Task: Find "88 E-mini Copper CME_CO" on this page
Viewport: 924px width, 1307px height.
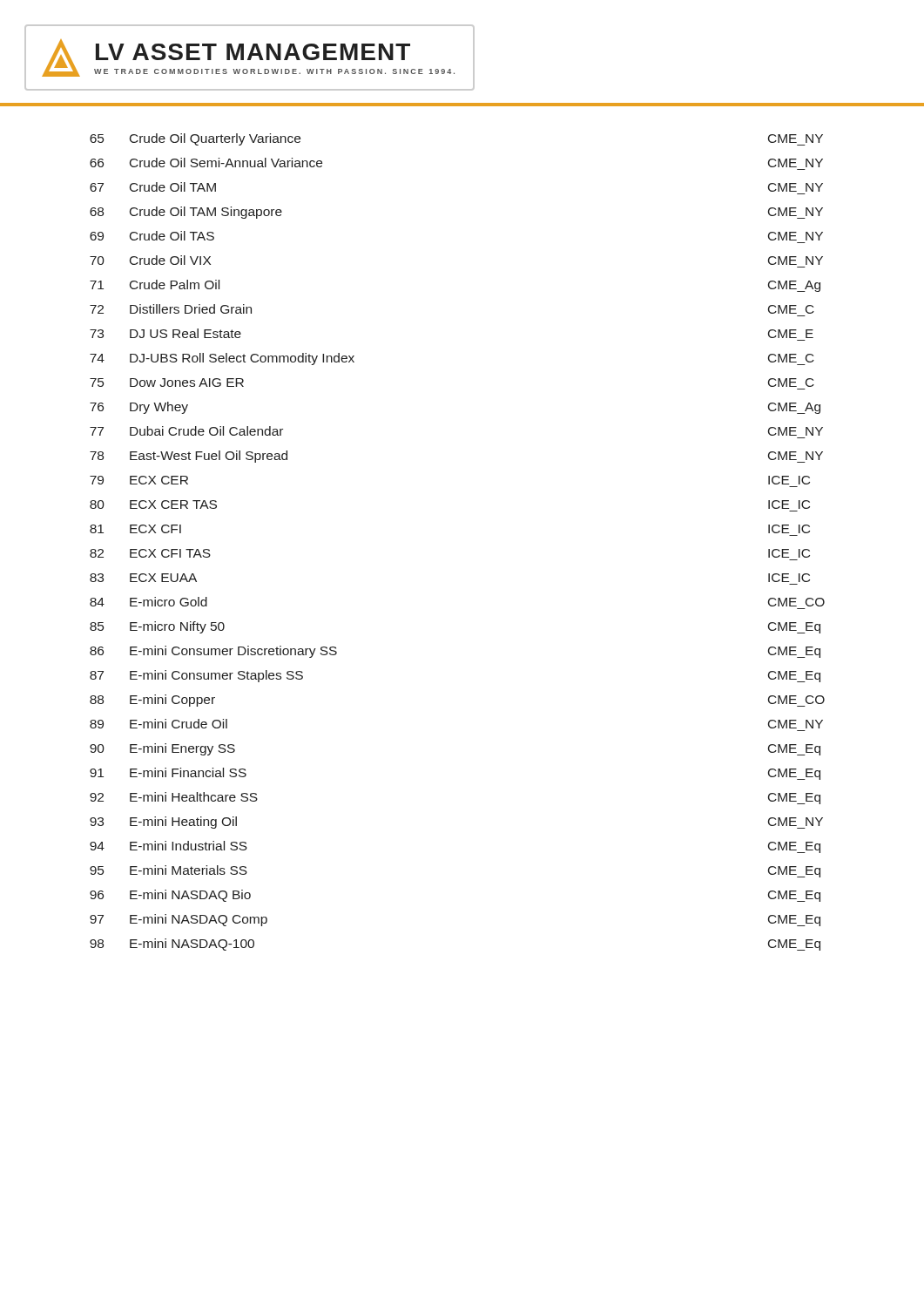Action: click(175, 703)
